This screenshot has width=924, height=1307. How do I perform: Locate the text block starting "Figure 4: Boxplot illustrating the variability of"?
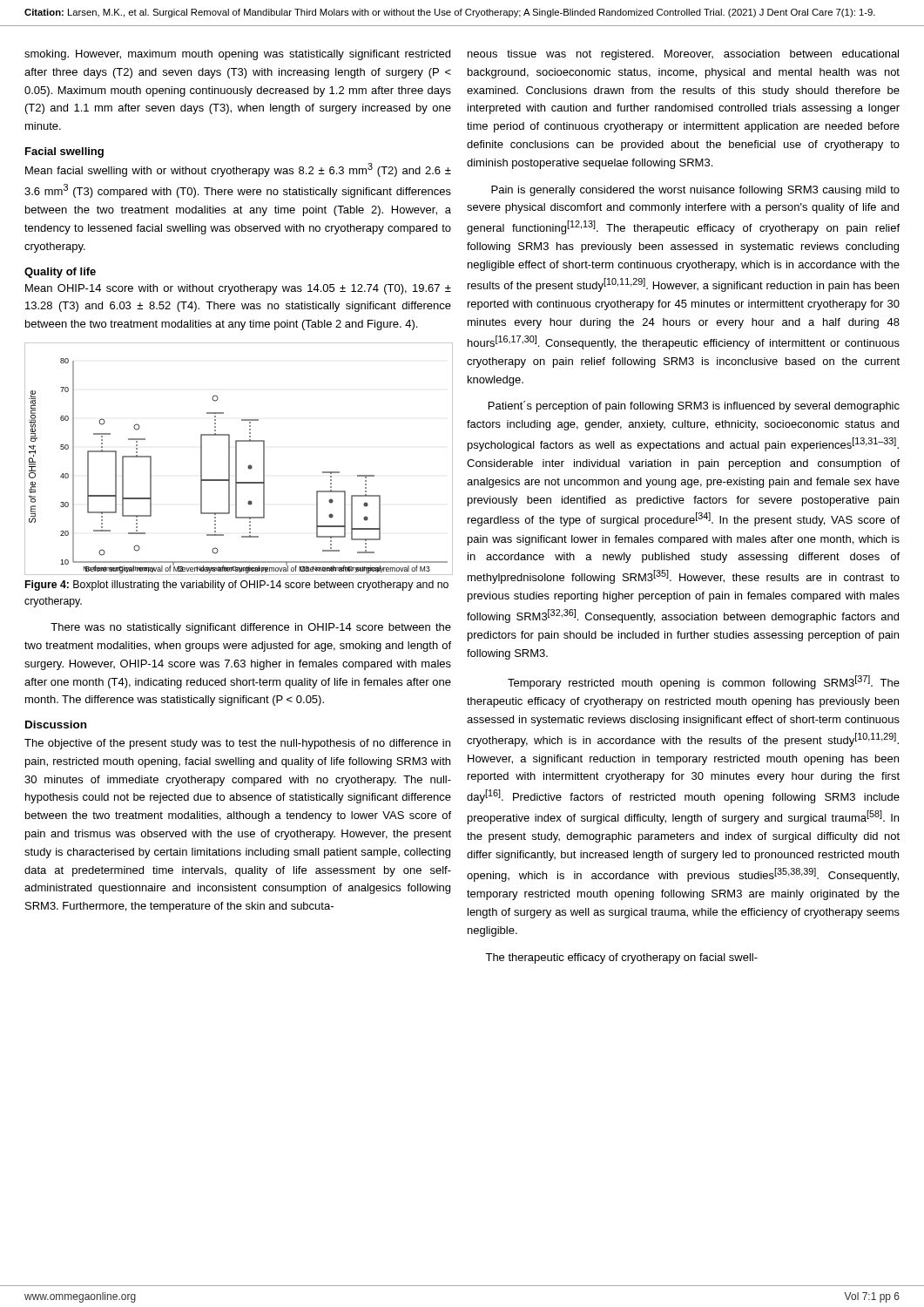[237, 593]
